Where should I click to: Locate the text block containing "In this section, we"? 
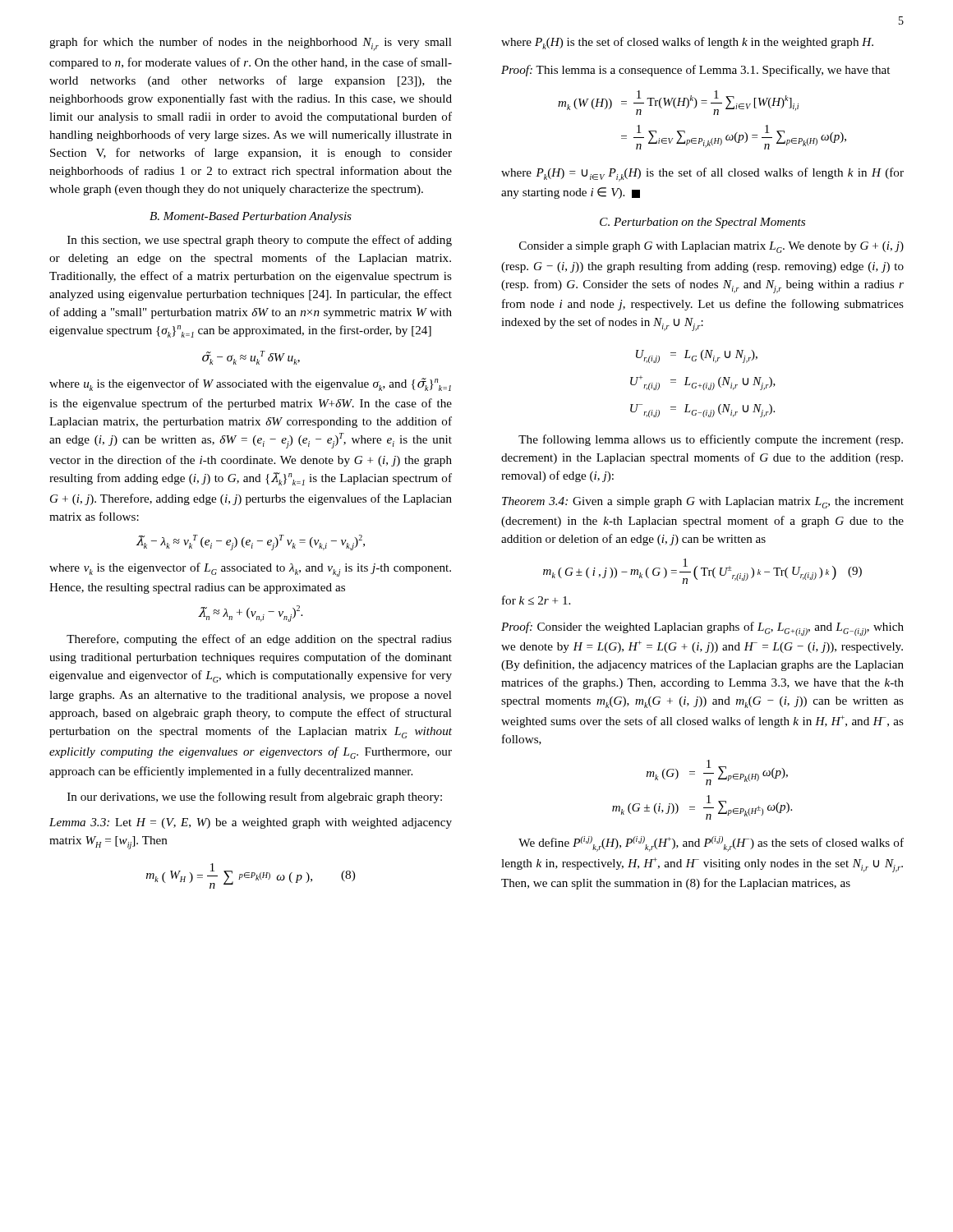point(251,286)
